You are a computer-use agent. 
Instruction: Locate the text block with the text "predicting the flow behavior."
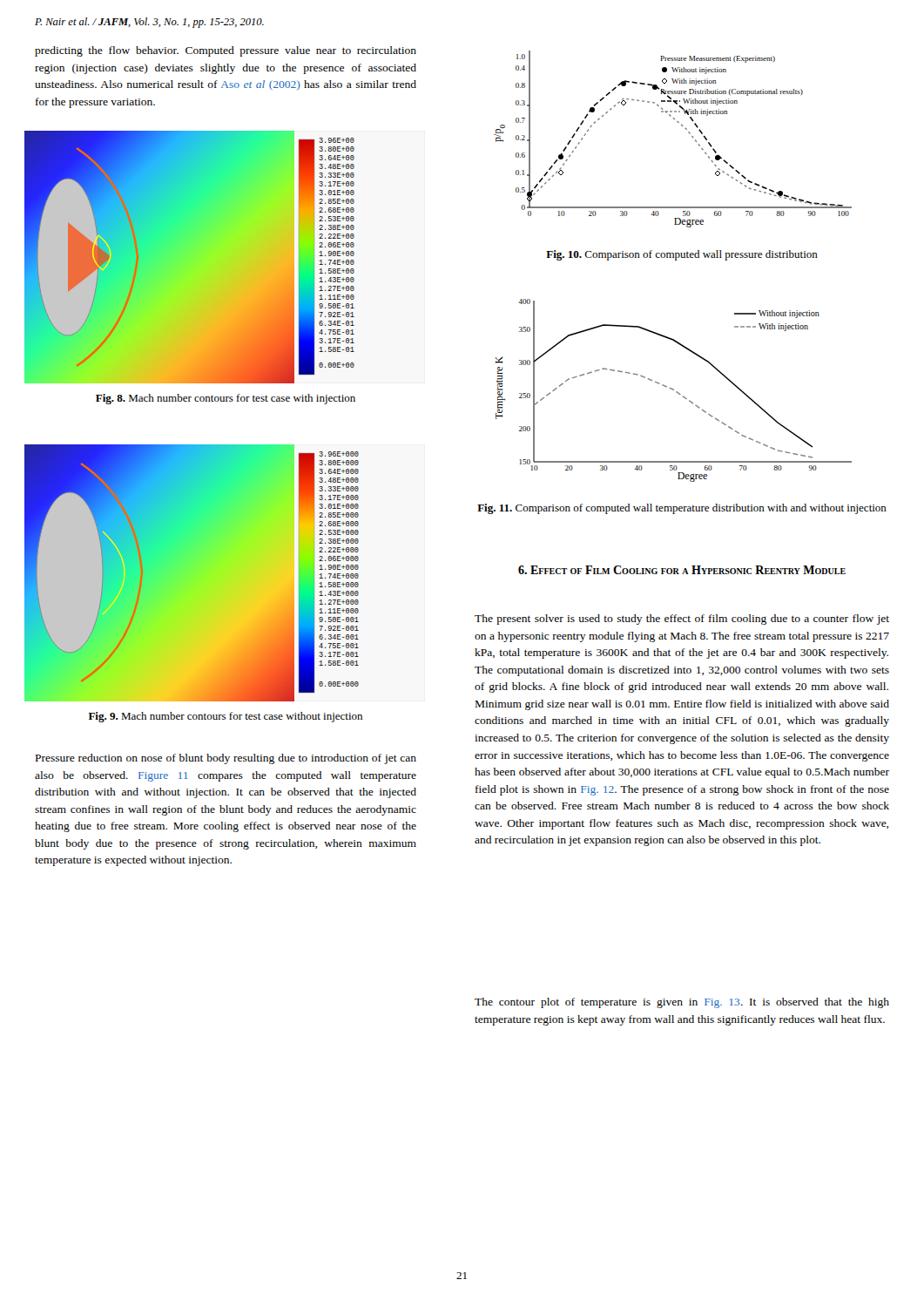click(226, 76)
